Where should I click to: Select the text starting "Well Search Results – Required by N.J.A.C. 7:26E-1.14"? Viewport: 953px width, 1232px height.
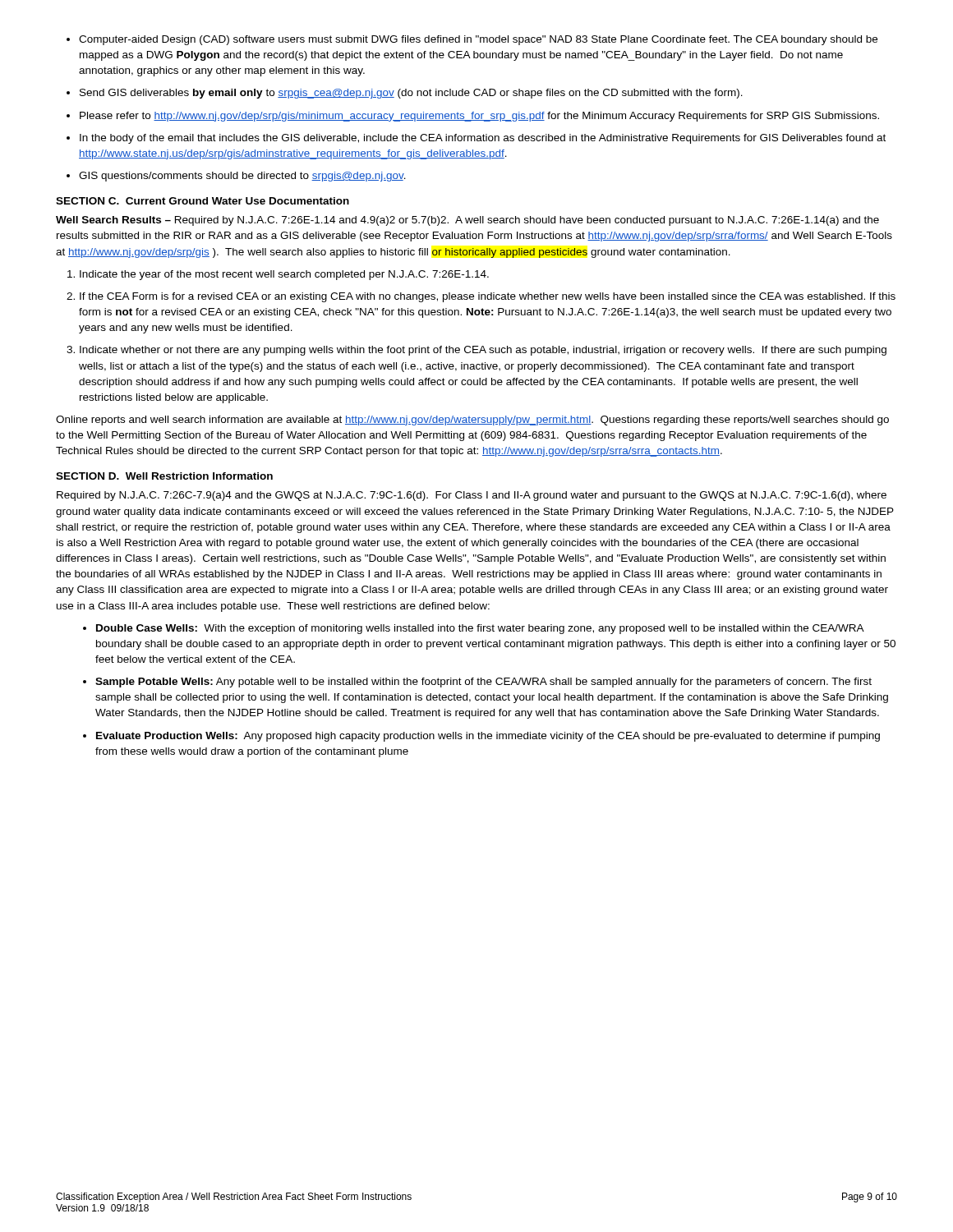click(476, 236)
